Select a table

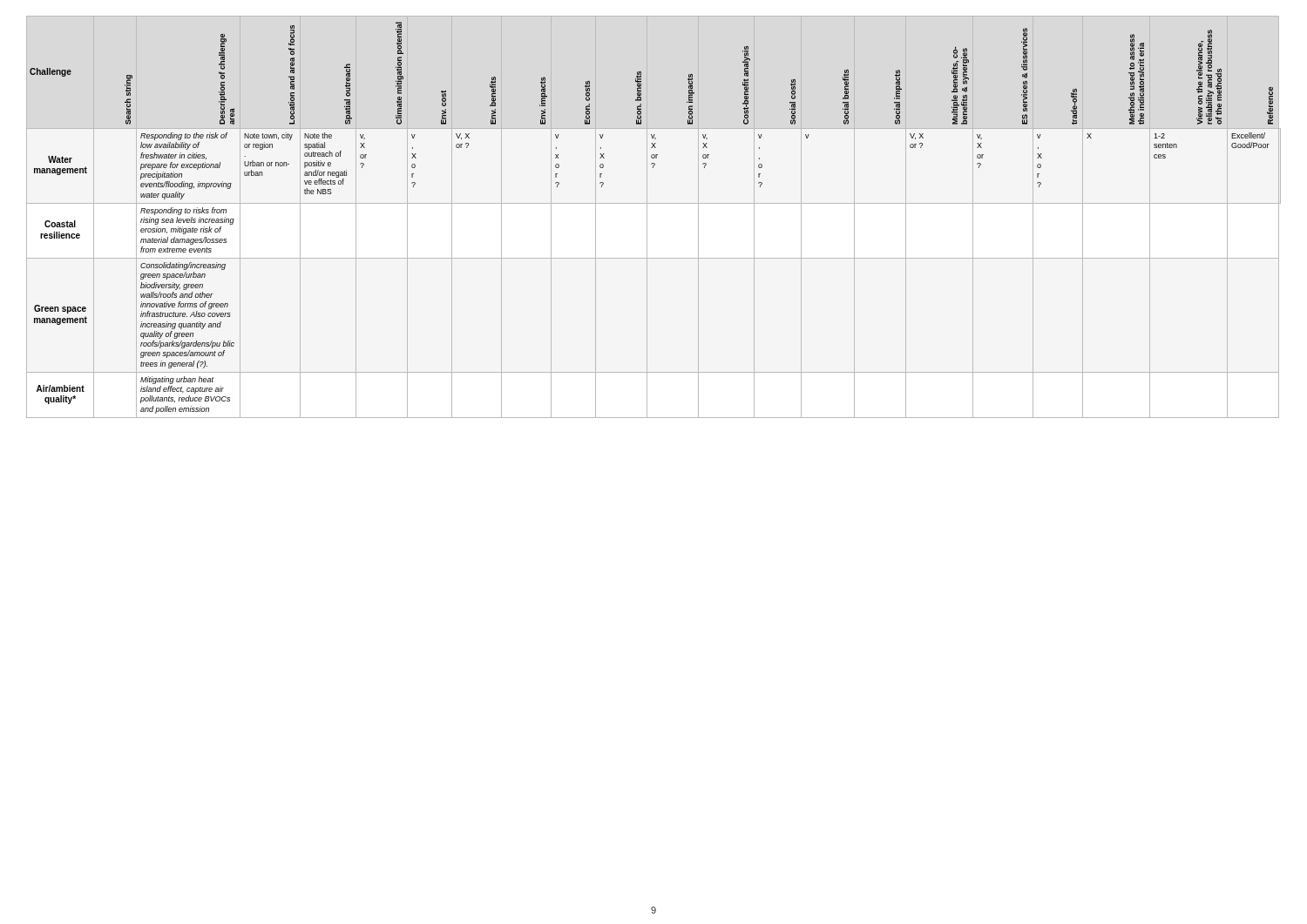pyautogui.click(x=654, y=217)
